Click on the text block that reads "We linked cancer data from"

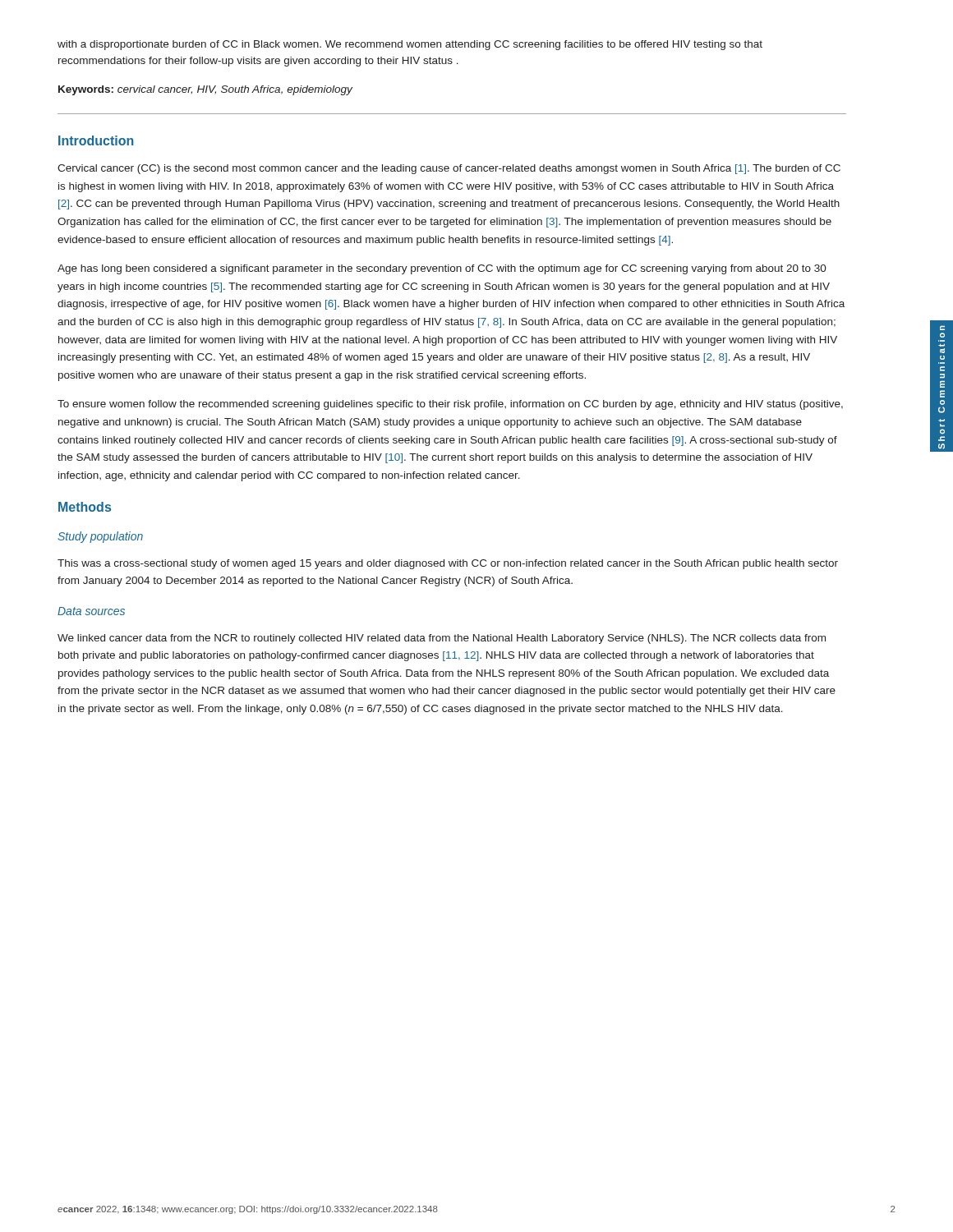coord(452,673)
